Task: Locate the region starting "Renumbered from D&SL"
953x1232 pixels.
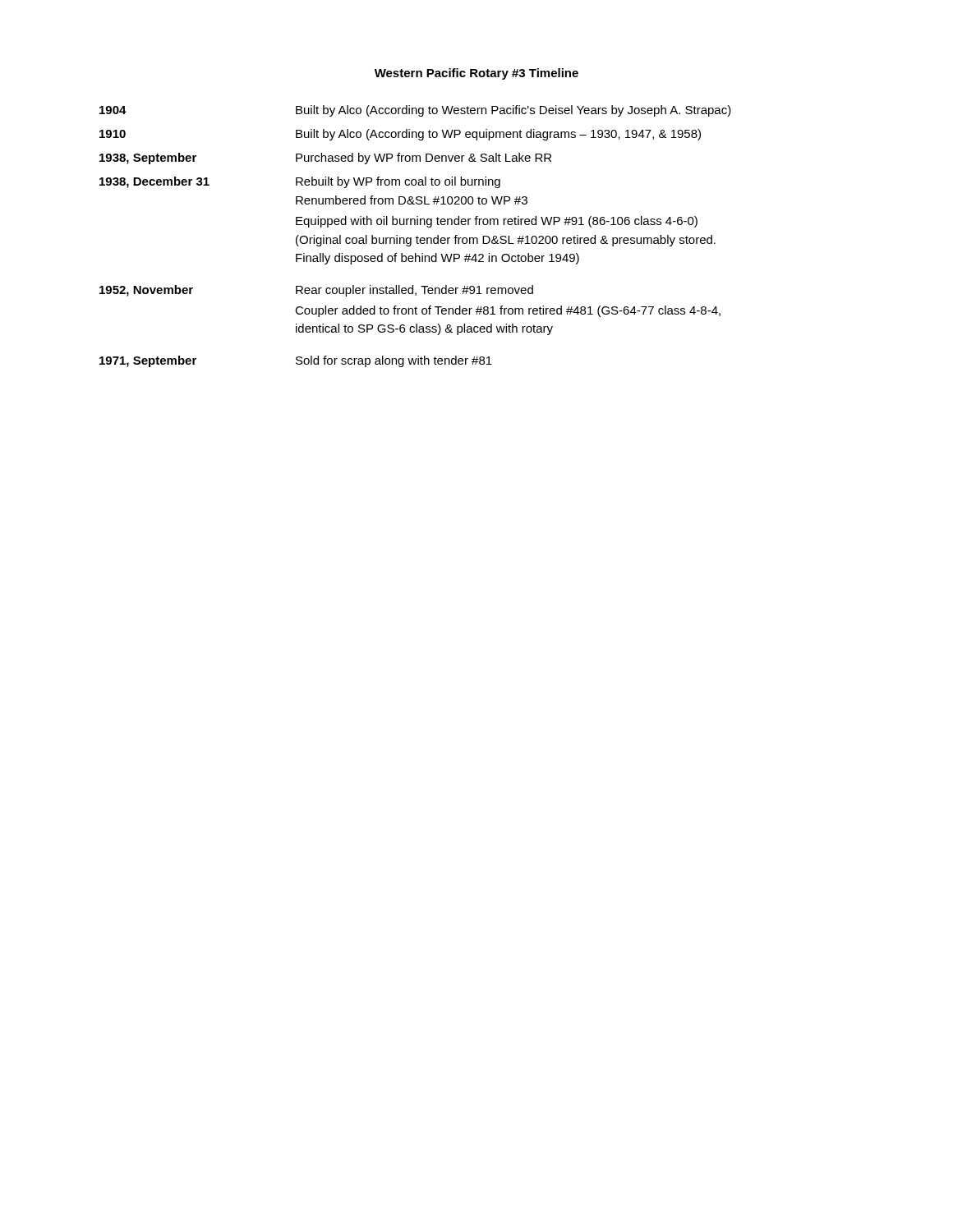Action: [476, 202]
